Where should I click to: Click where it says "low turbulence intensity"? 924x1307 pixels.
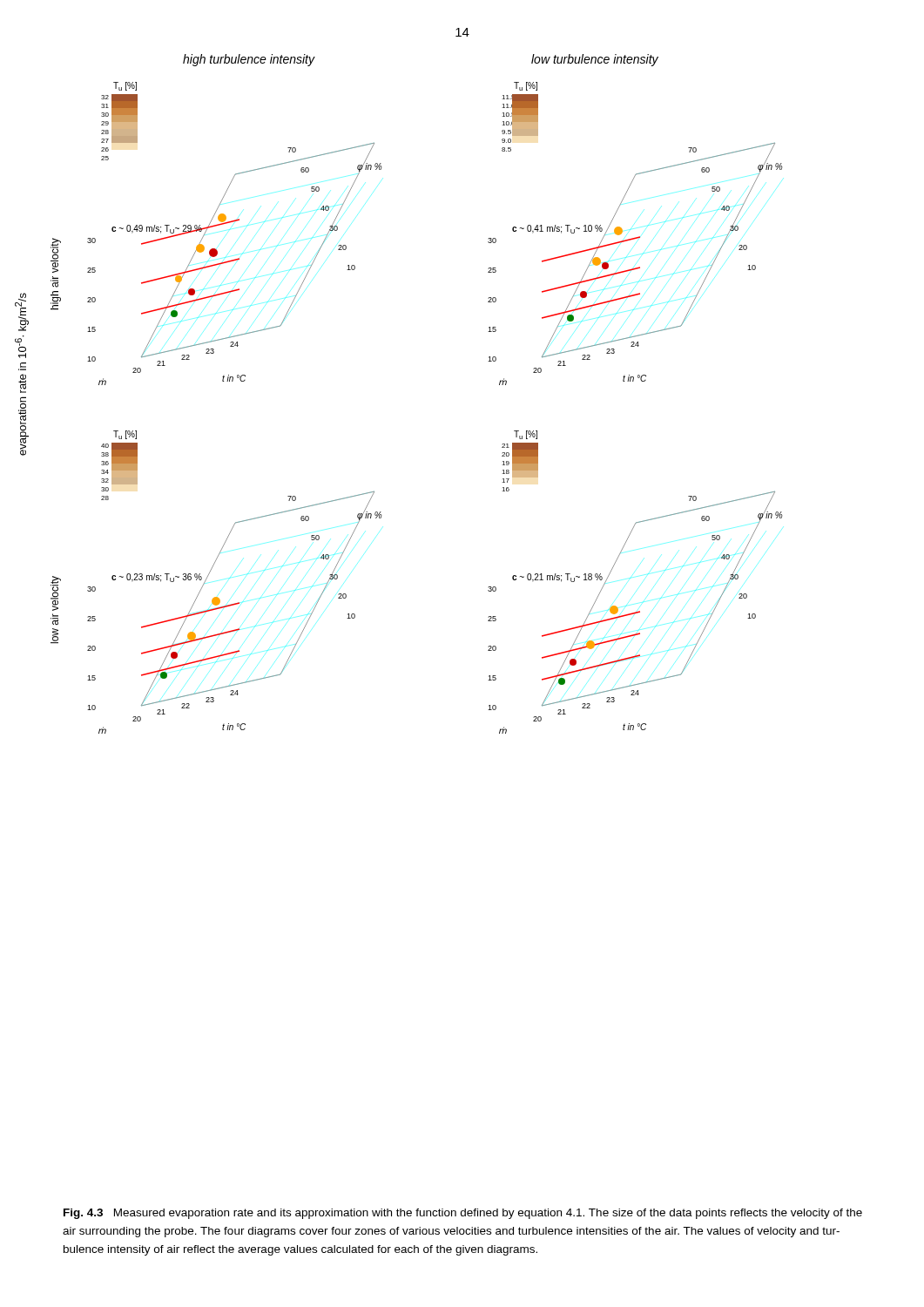pyautogui.click(x=595, y=59)
